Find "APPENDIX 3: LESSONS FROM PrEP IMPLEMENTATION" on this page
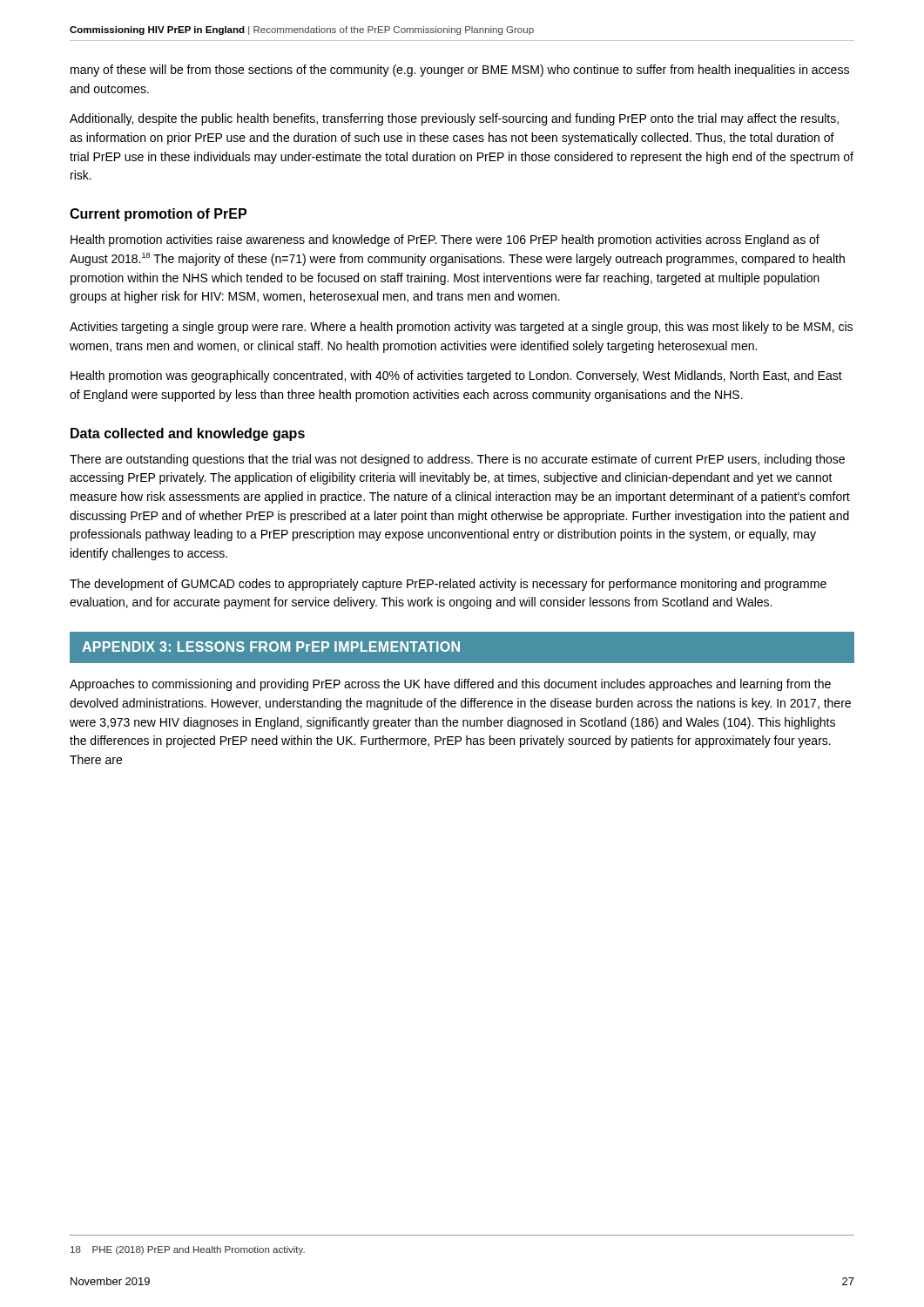Image resolution: width=924 pixels, height=1307 pixels. click(x=462, y=647)
